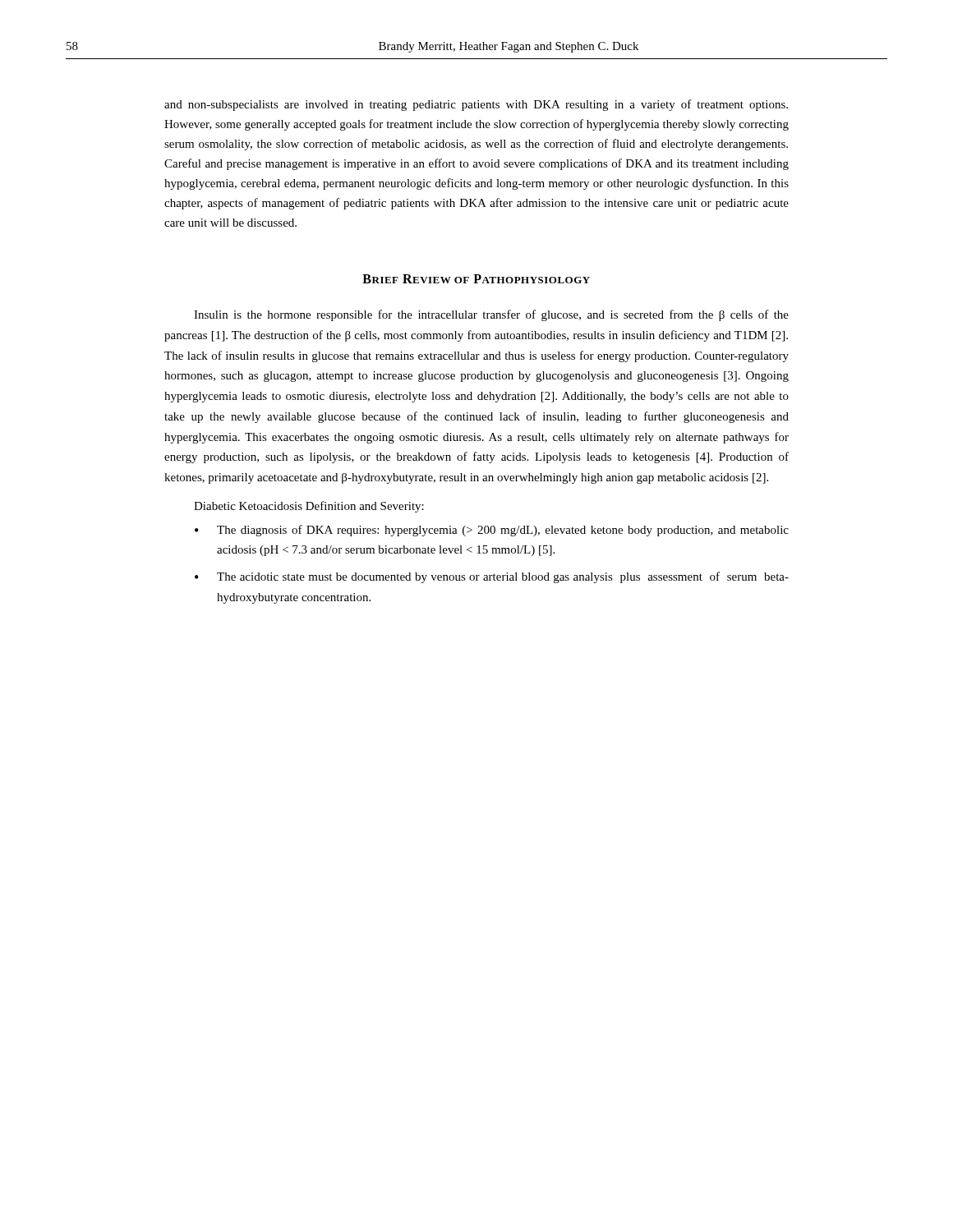Select the region starting "and non-subspecialists are involved"

pyautogui.click(x=476, y=163)
